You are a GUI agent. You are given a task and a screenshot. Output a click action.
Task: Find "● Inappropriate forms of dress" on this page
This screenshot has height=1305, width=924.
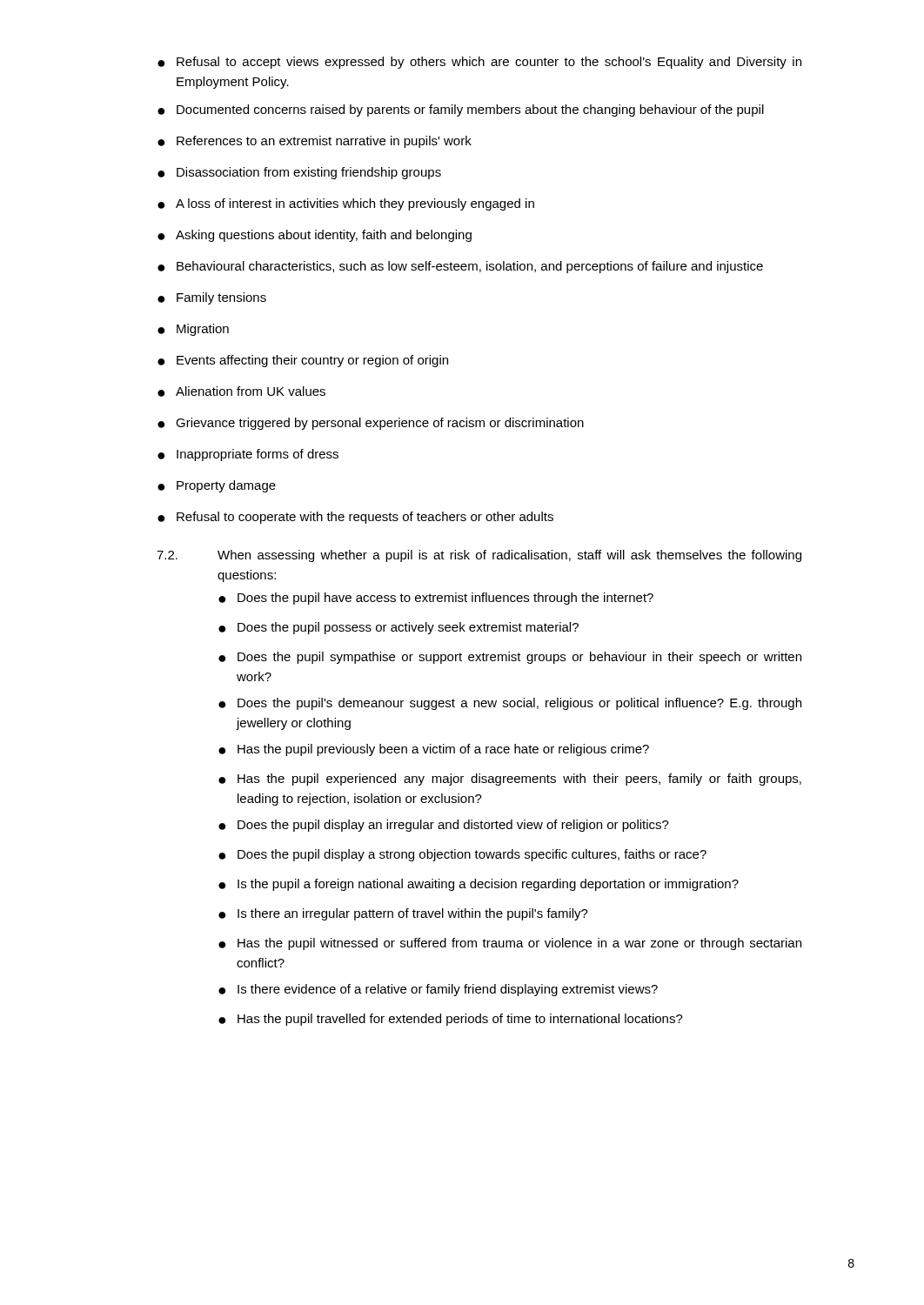click(x=248, y=455)
